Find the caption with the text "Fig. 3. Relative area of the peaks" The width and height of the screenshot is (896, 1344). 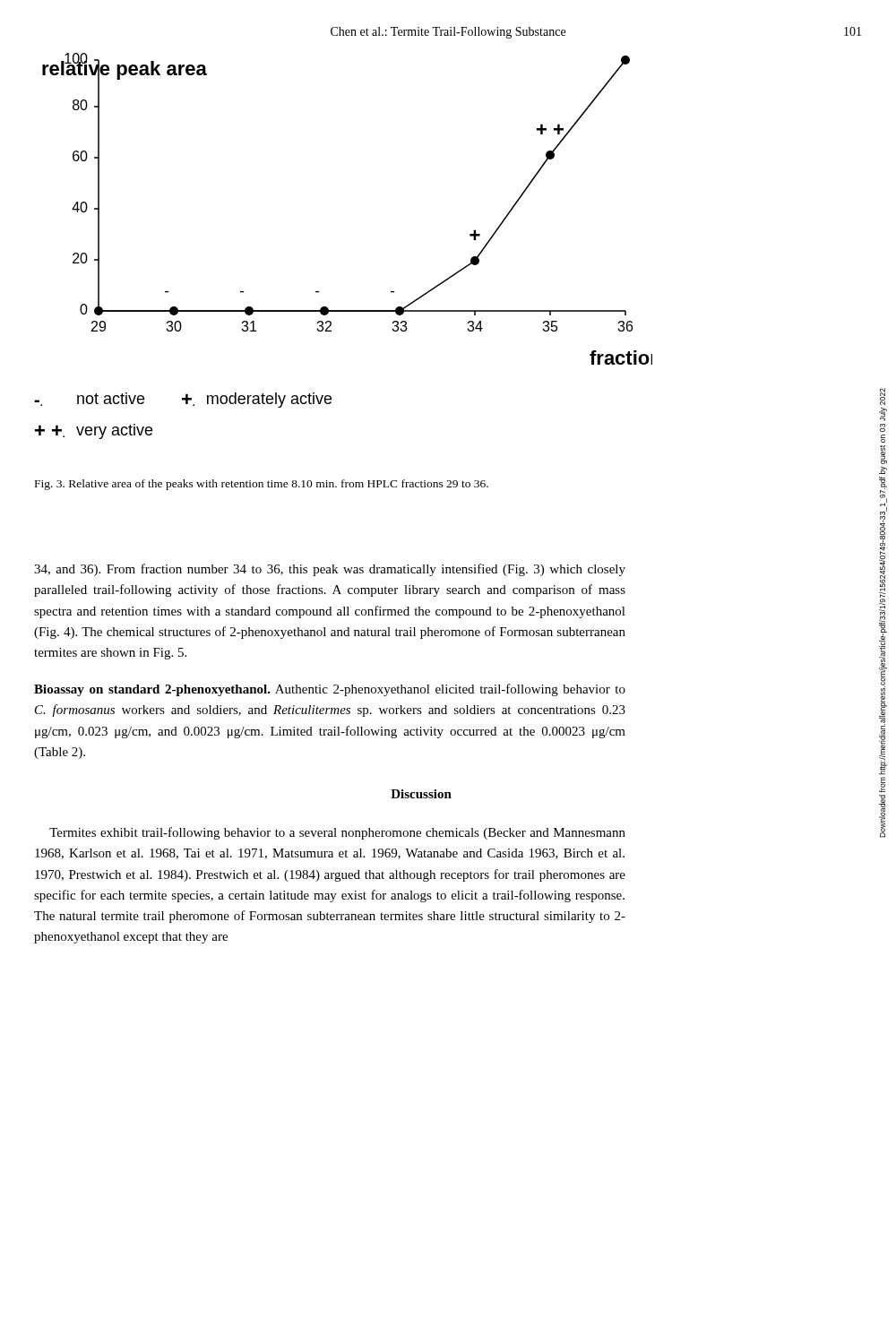coord(261,483)
